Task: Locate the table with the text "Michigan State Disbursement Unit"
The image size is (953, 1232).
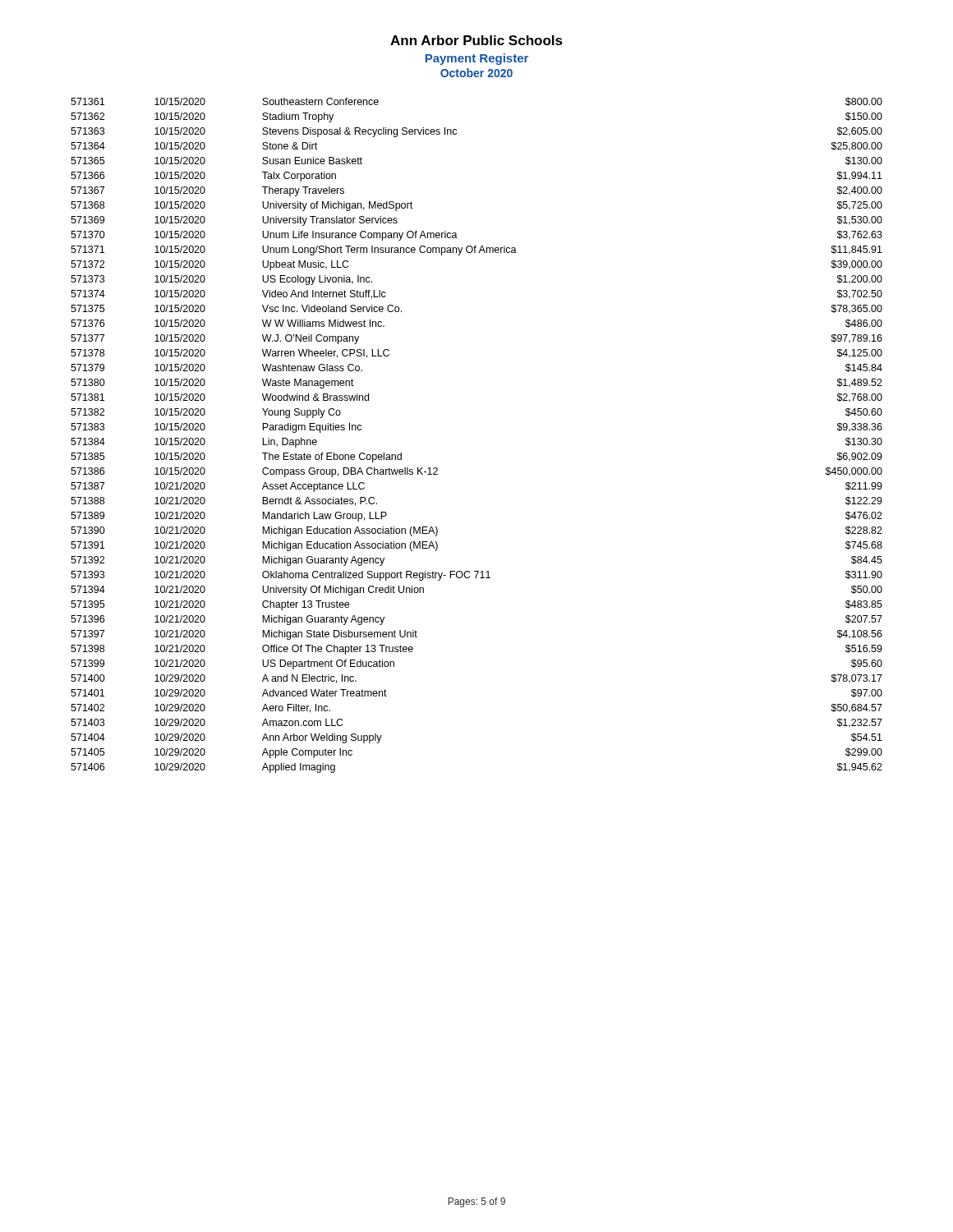Action: [476, 435]
